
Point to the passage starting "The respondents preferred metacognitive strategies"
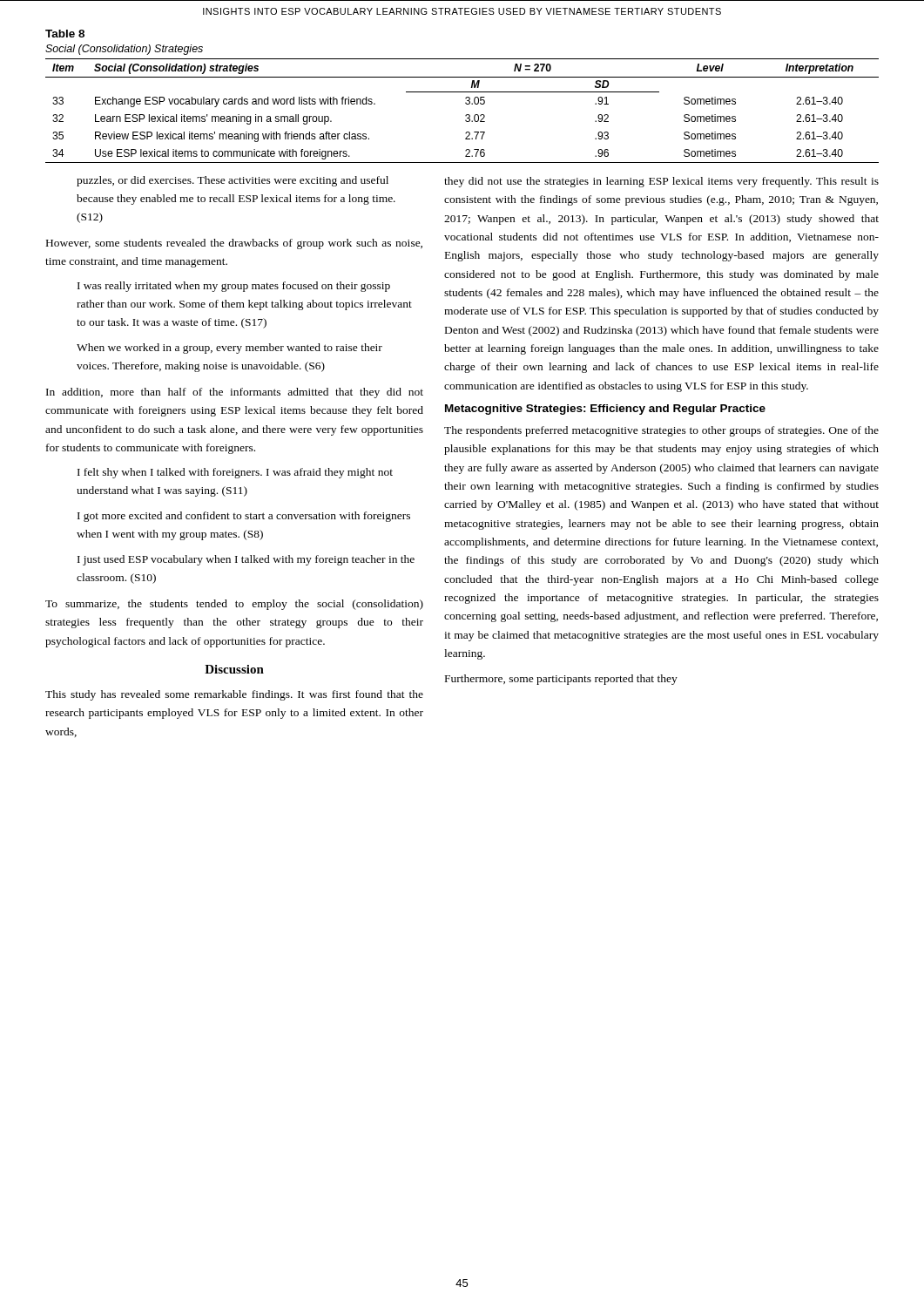tap(661, 541)
